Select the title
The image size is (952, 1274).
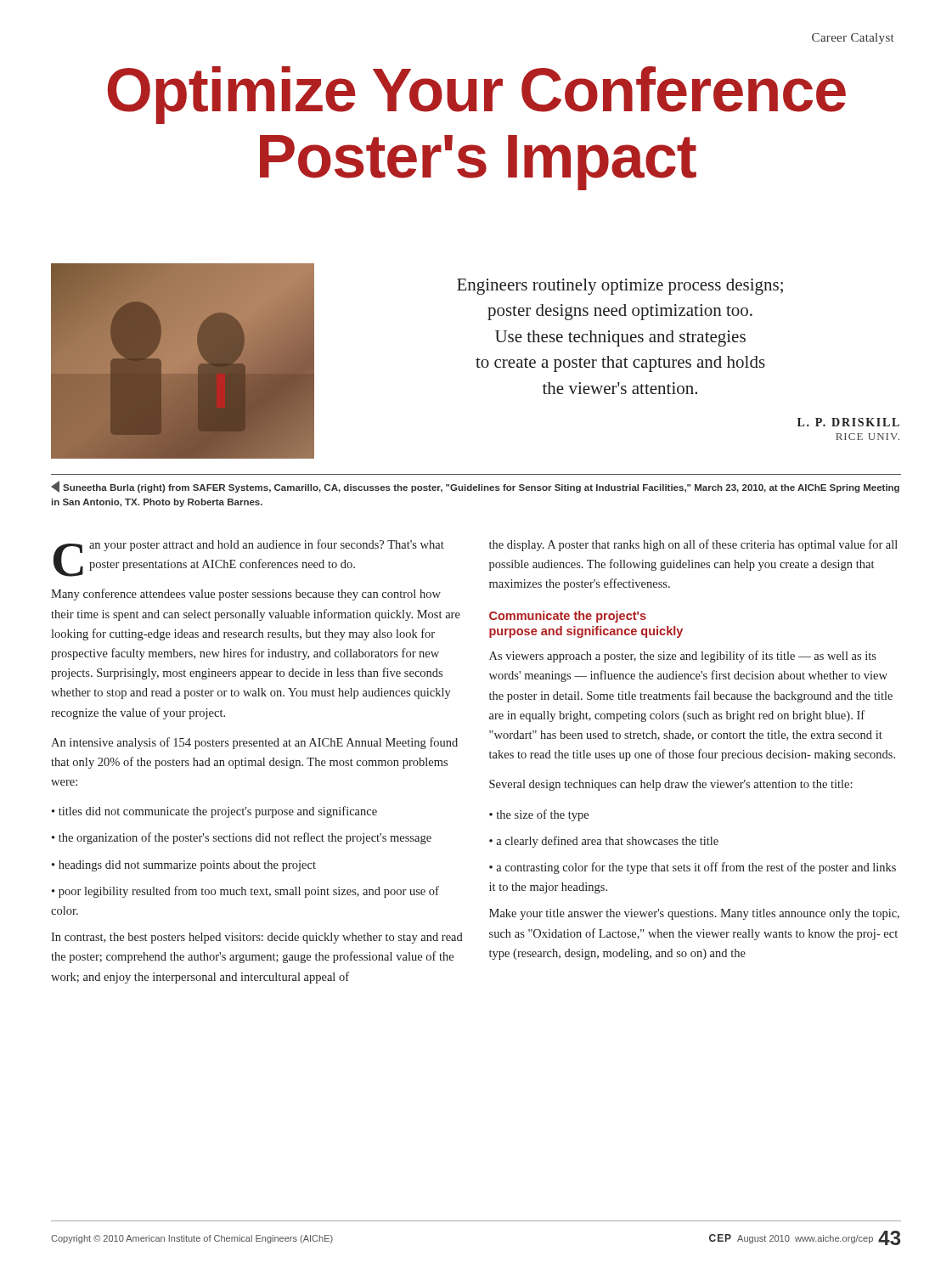476,124
